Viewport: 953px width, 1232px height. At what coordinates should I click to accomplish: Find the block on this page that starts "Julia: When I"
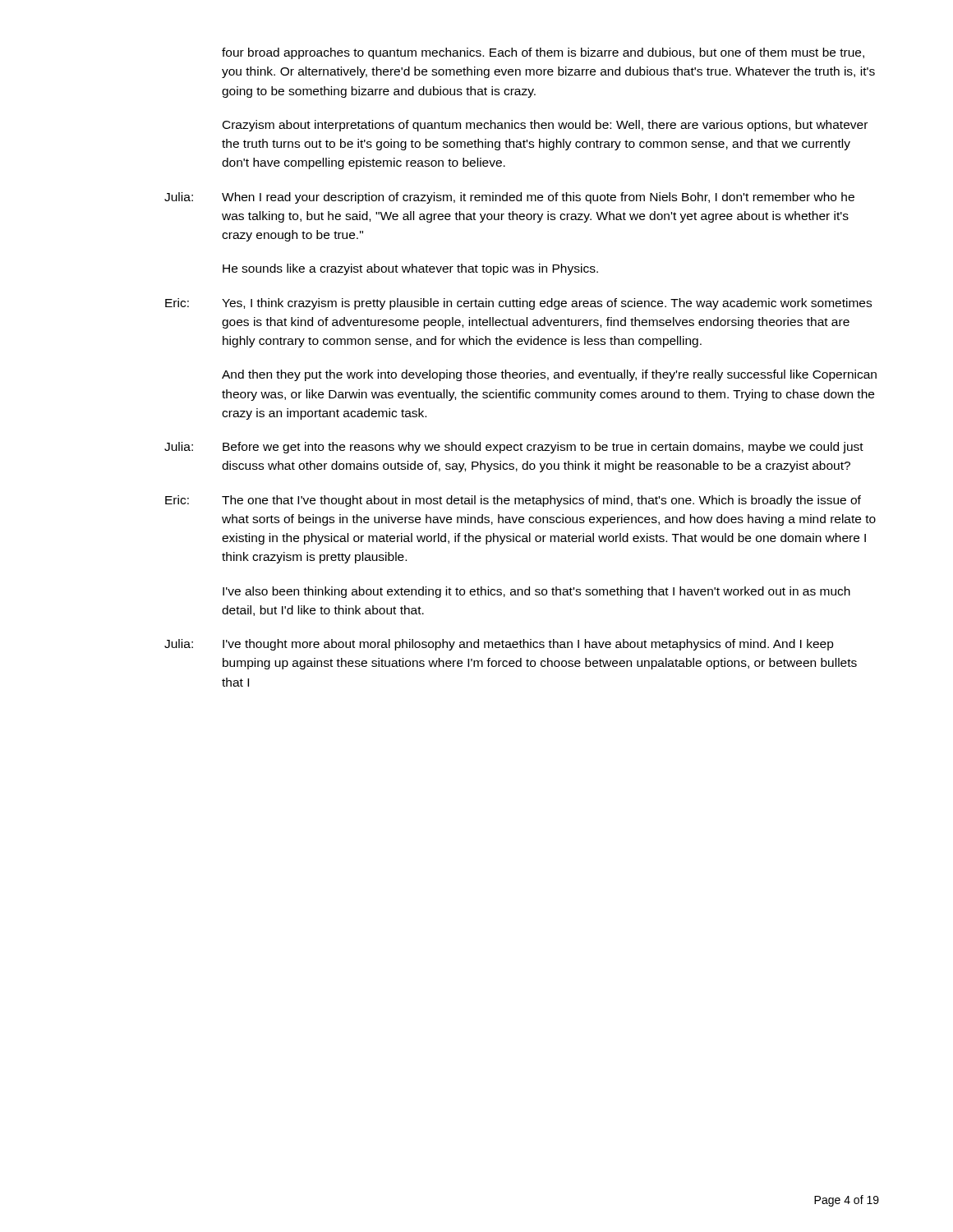(x=522, y=216)
